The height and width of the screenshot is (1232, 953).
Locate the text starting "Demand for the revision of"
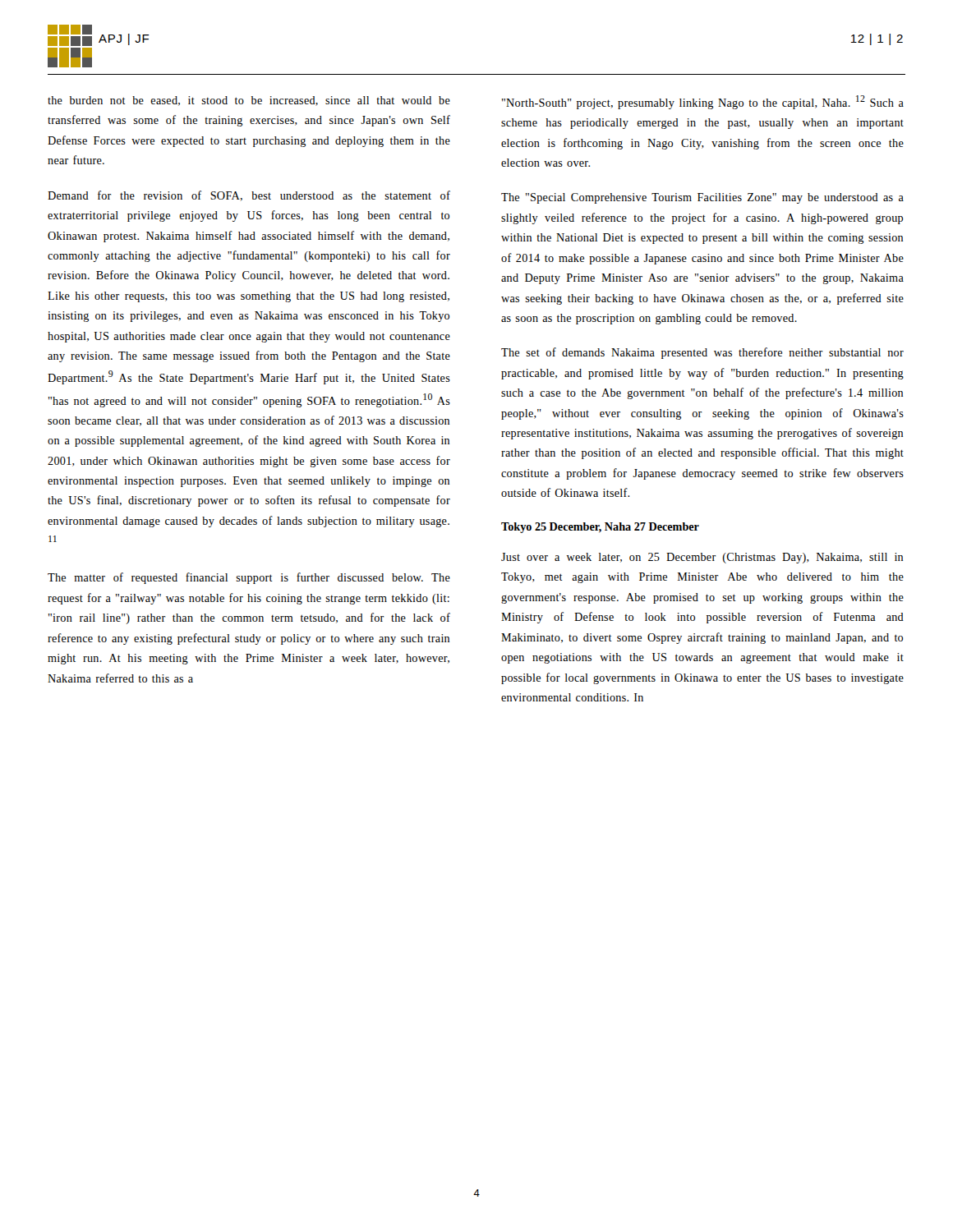coord(249,367)
